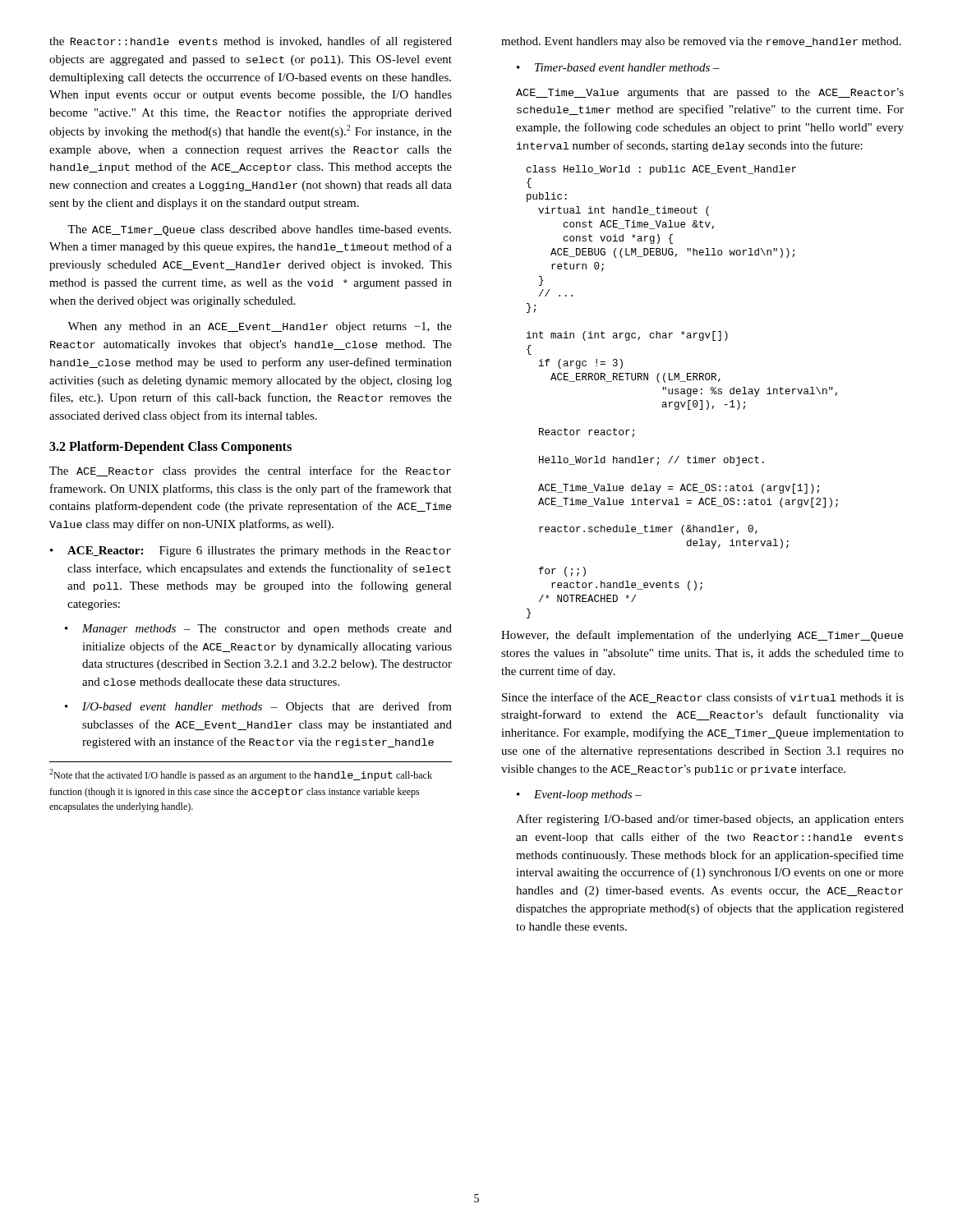This screenshot has width=953, height=1232.
Task: Select the text starting "2Note that the activated I/O"
Action: click(x=251, y=790)
